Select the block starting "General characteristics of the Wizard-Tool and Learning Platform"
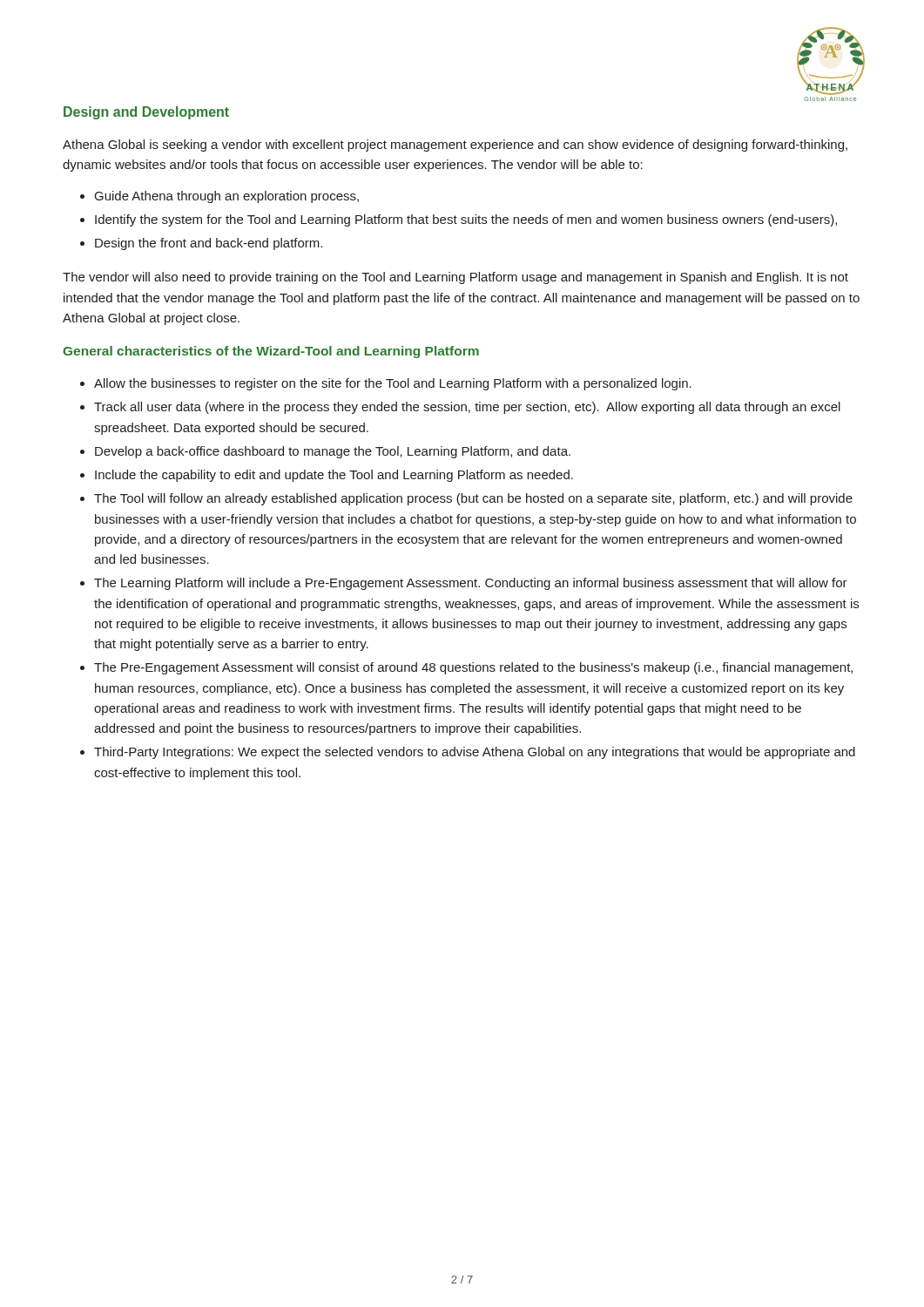 coord(271,351)
